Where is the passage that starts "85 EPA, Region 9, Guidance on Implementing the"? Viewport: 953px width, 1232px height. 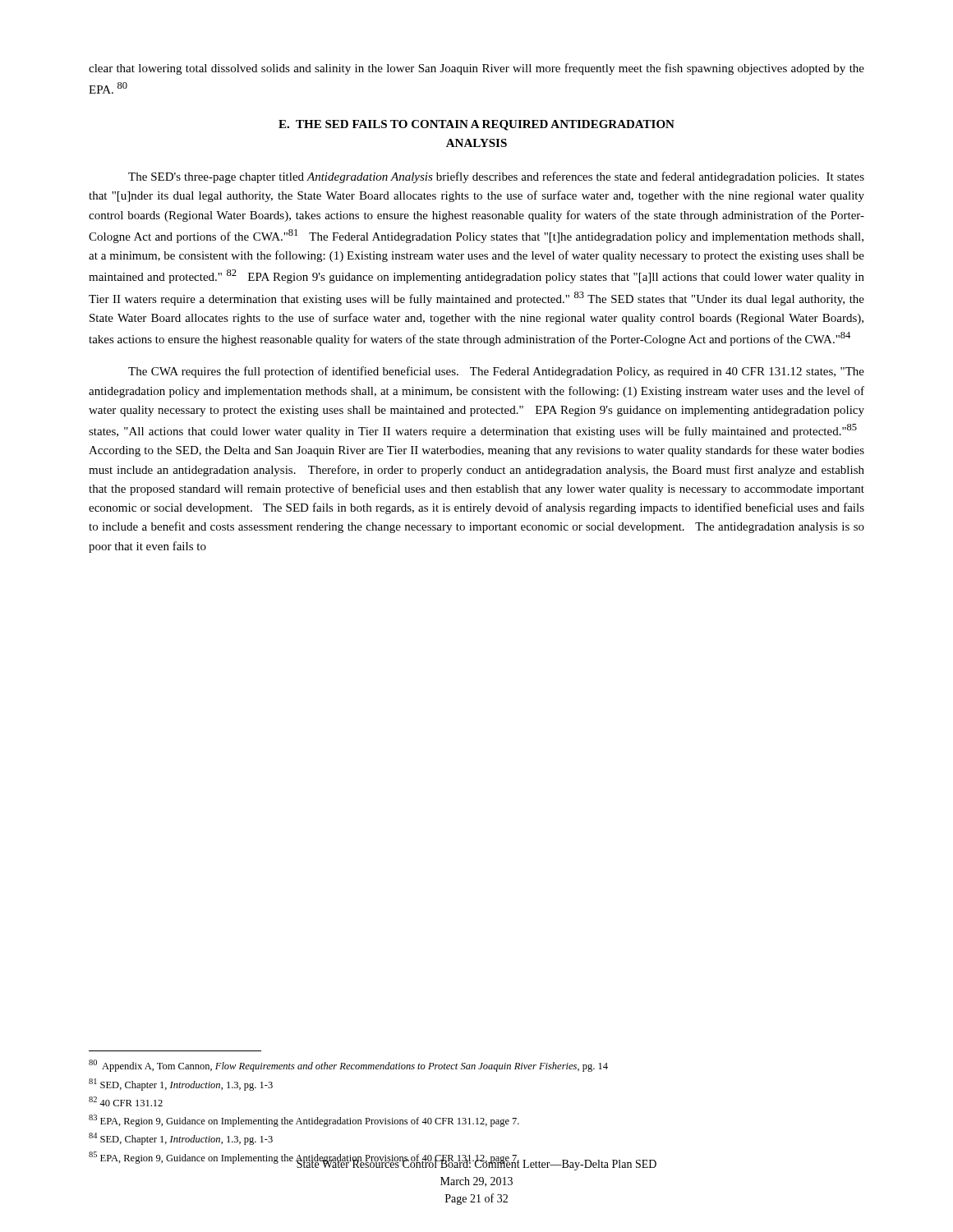[304, 1157]
